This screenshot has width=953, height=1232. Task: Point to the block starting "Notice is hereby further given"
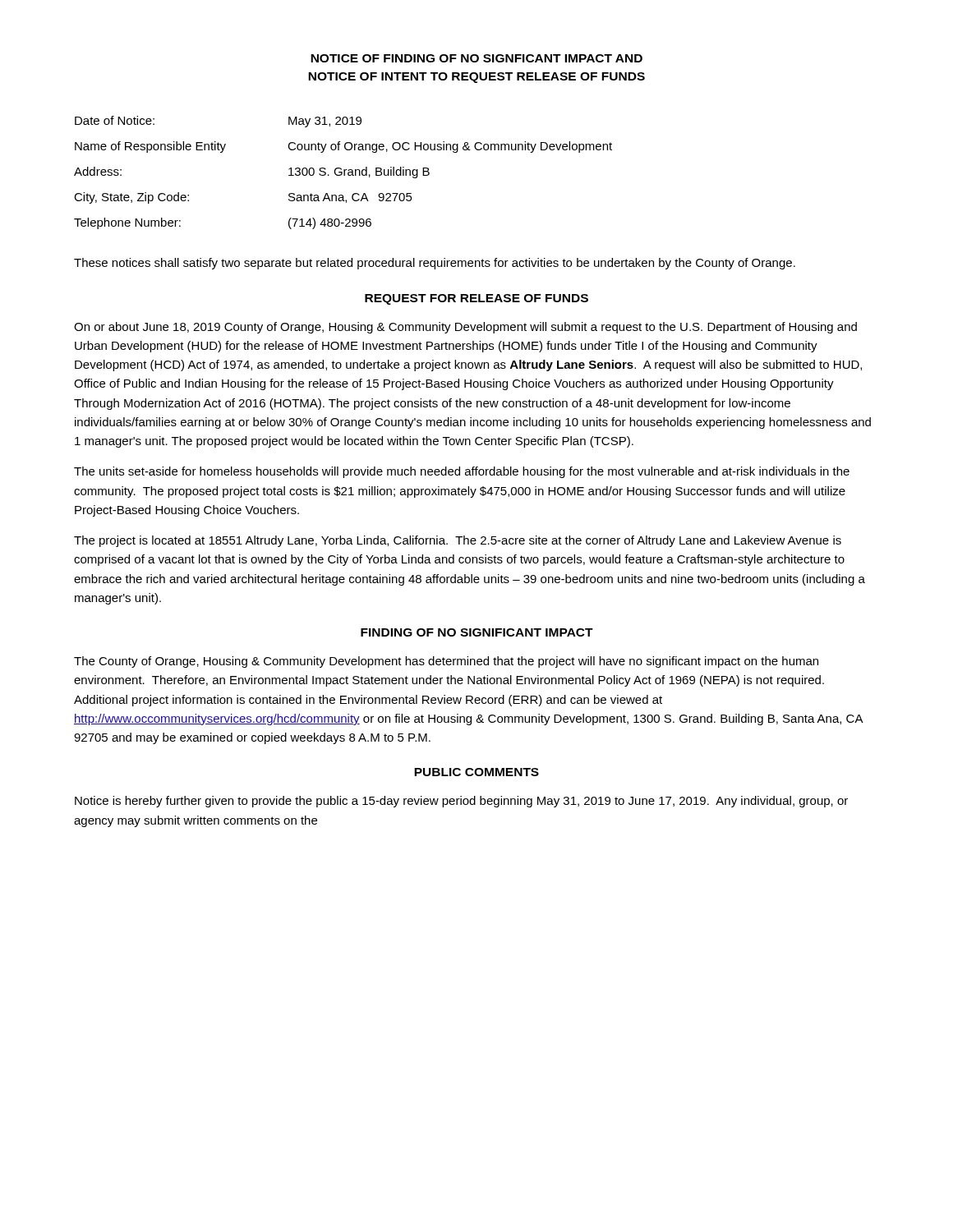(x=461, y=810)
